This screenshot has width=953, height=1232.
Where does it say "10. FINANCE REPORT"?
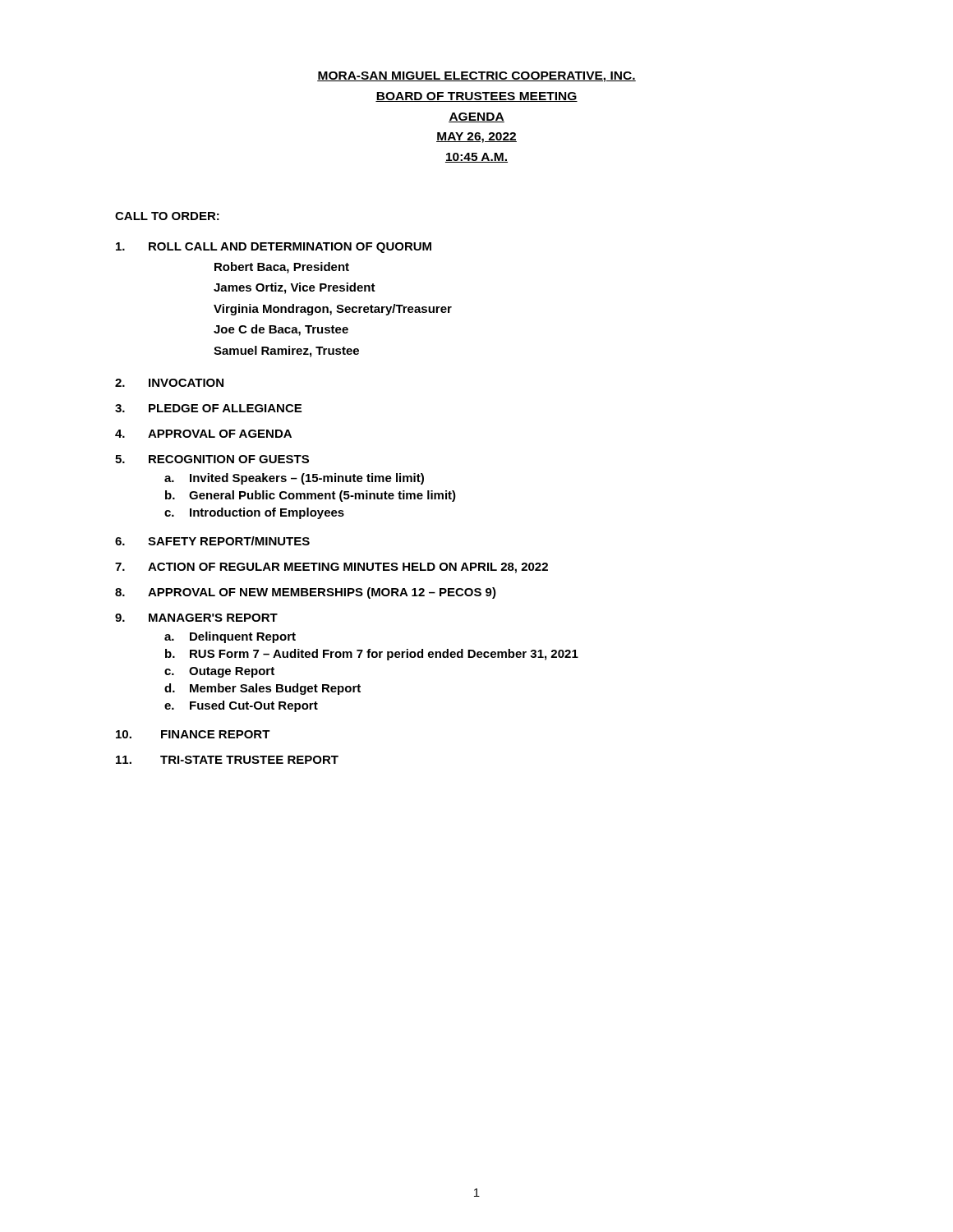(x=192, y=734)
